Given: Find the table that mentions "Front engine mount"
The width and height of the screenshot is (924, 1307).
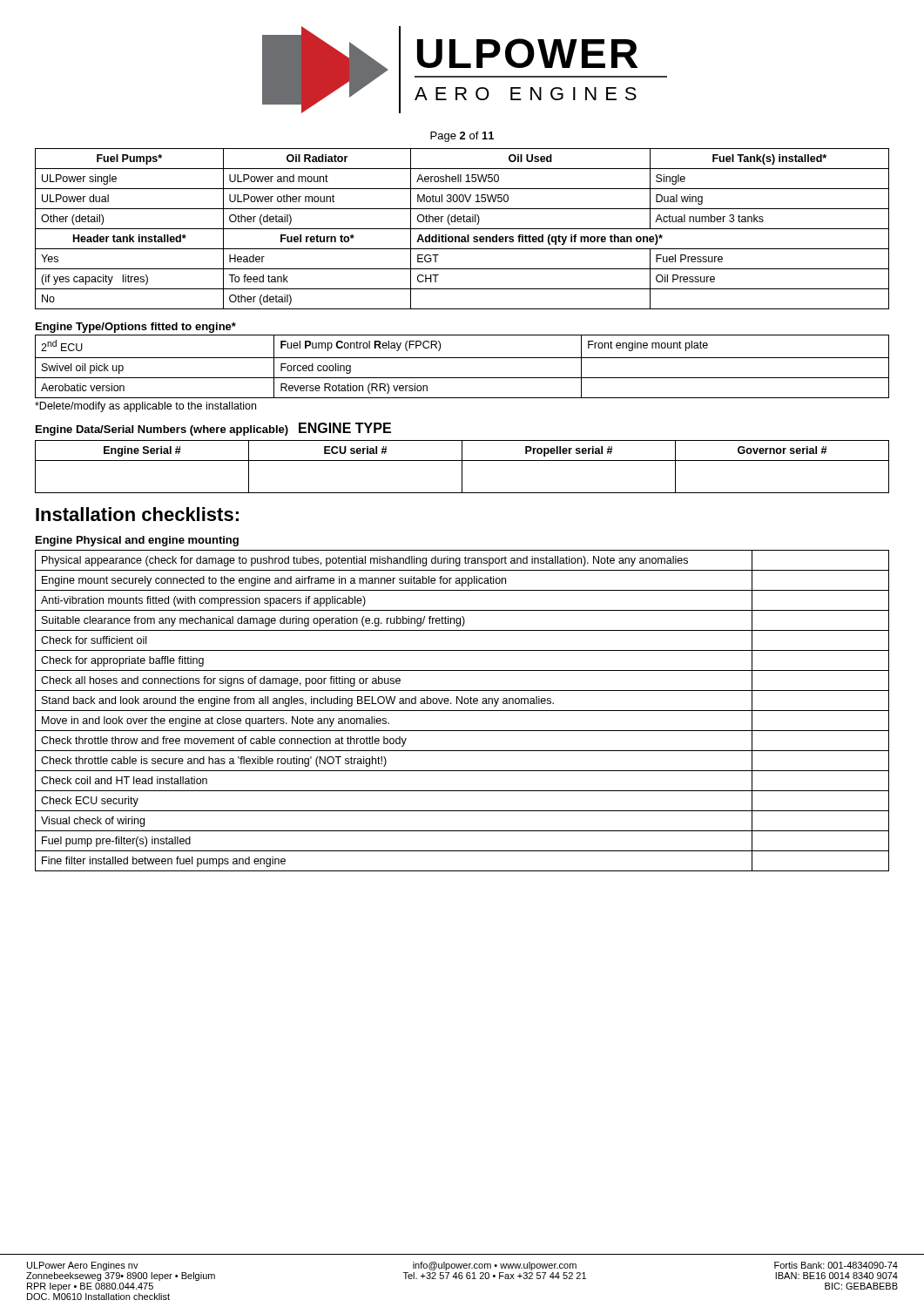Looking at the screenshot, I should (462, 366).
